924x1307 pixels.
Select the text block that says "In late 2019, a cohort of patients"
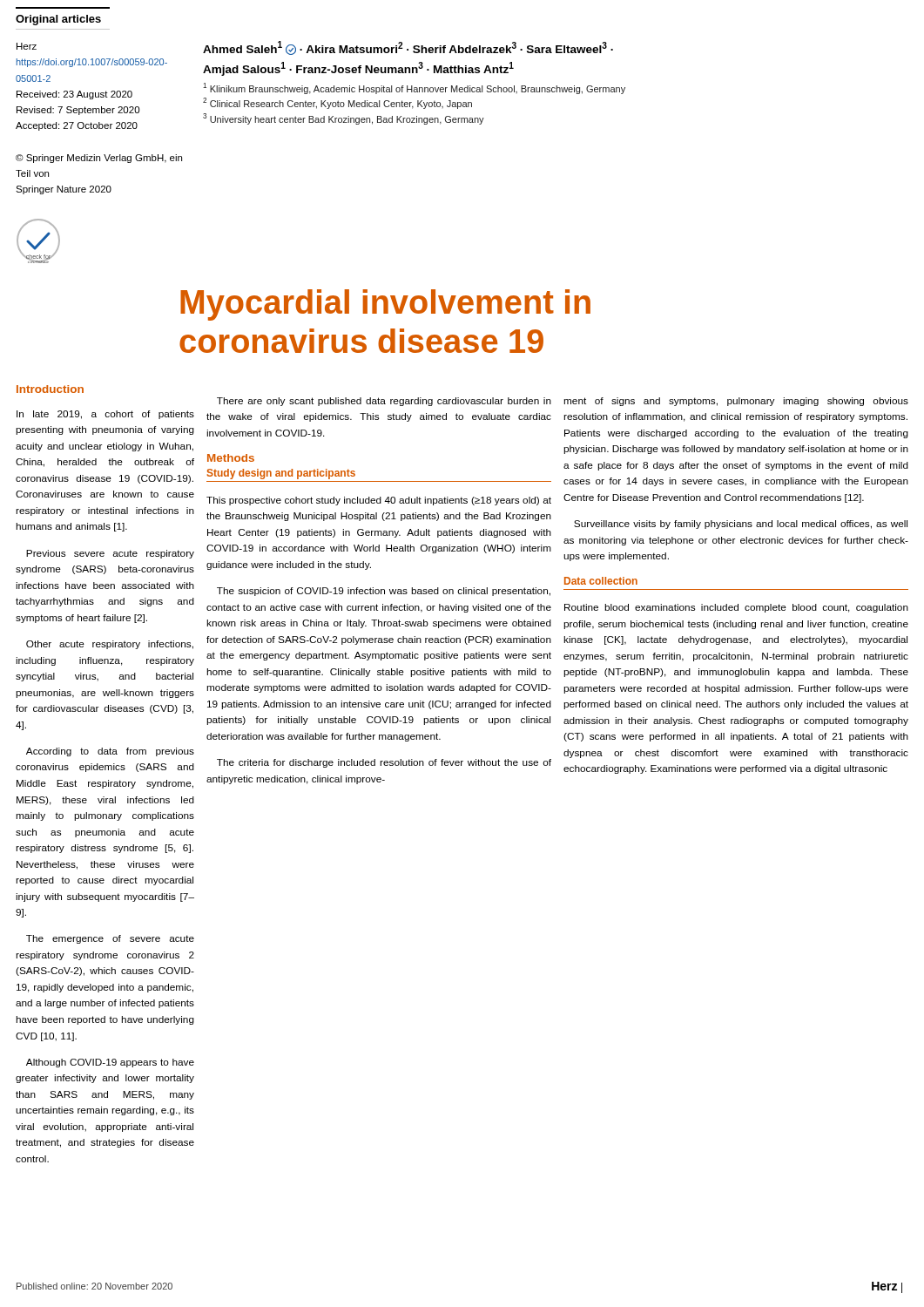click(105, 786)
